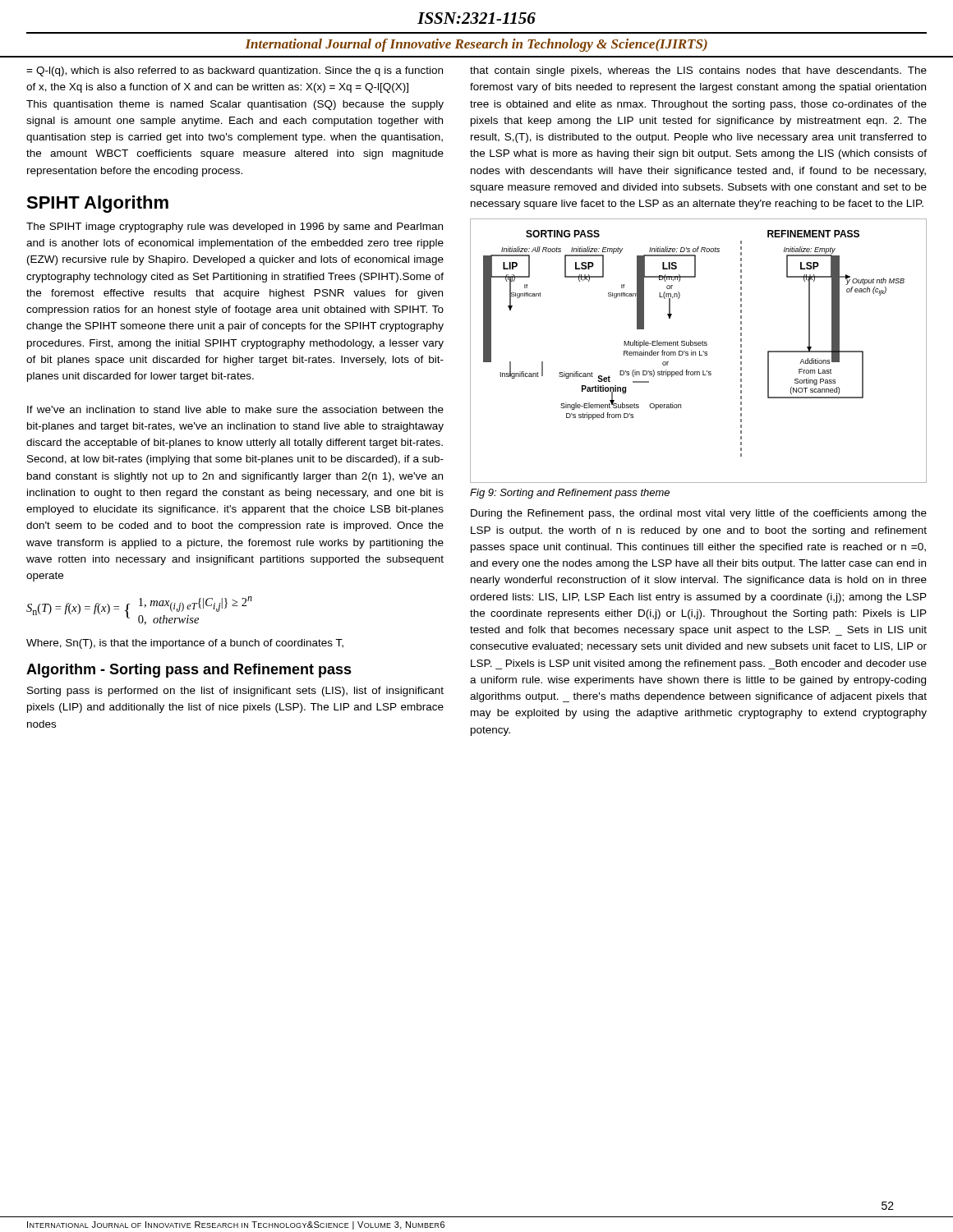Point to the block beginning "Where, Sn(T), is that the importance"

click(x=185, y=643)
